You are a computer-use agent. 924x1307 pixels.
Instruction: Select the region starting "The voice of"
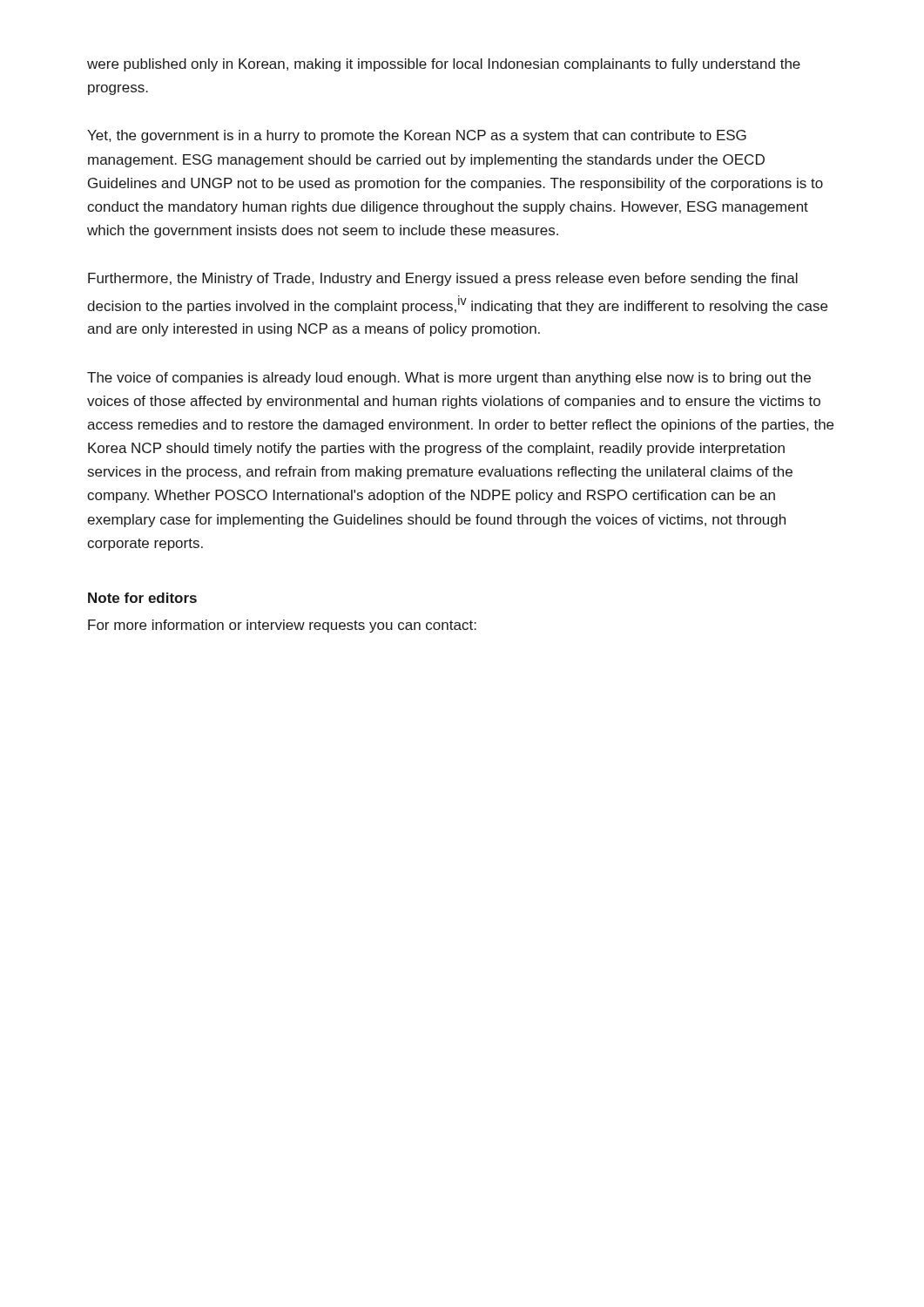(x=461, y=460)
